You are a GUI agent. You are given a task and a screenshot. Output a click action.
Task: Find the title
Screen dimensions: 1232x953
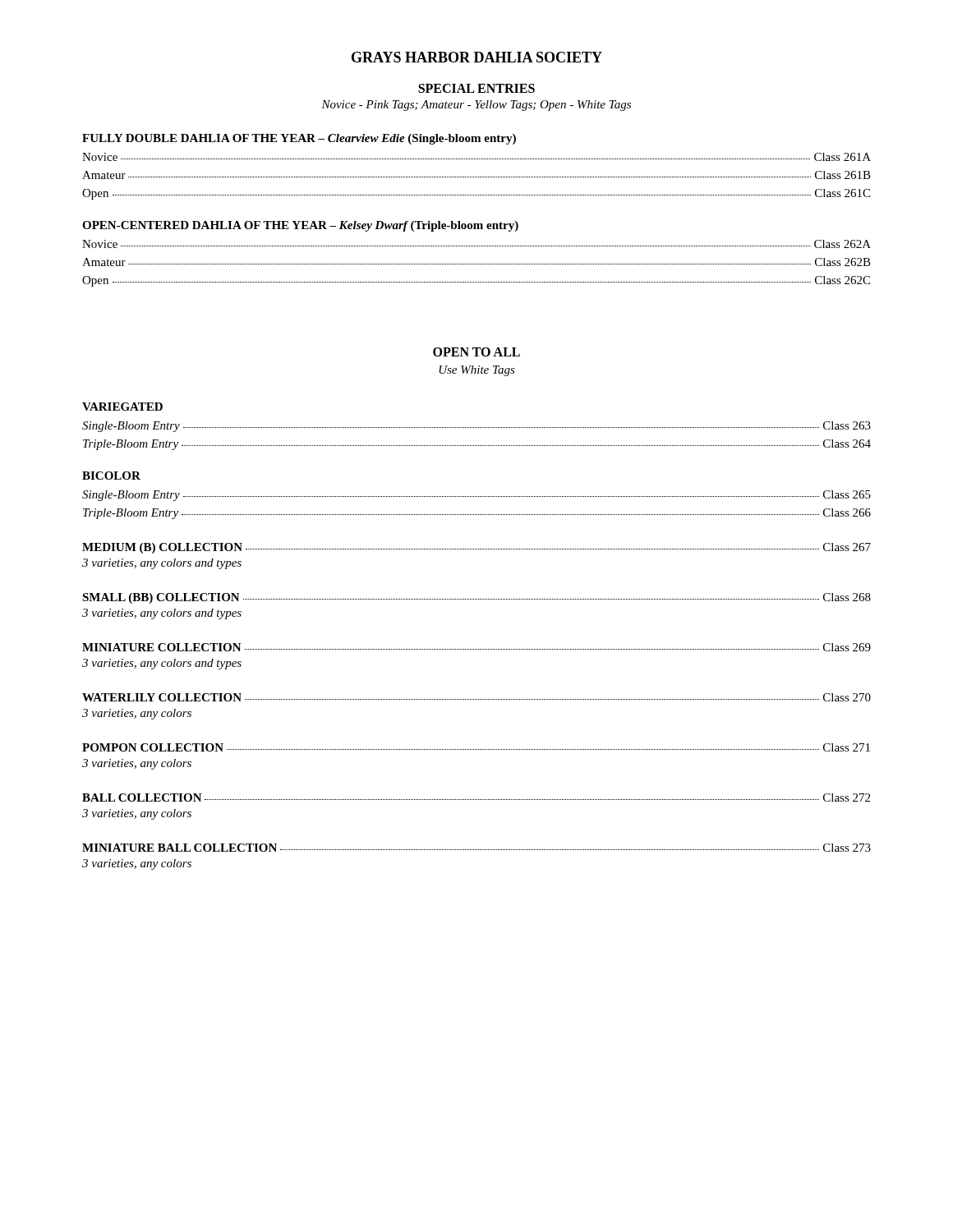[x=476, y=57]
